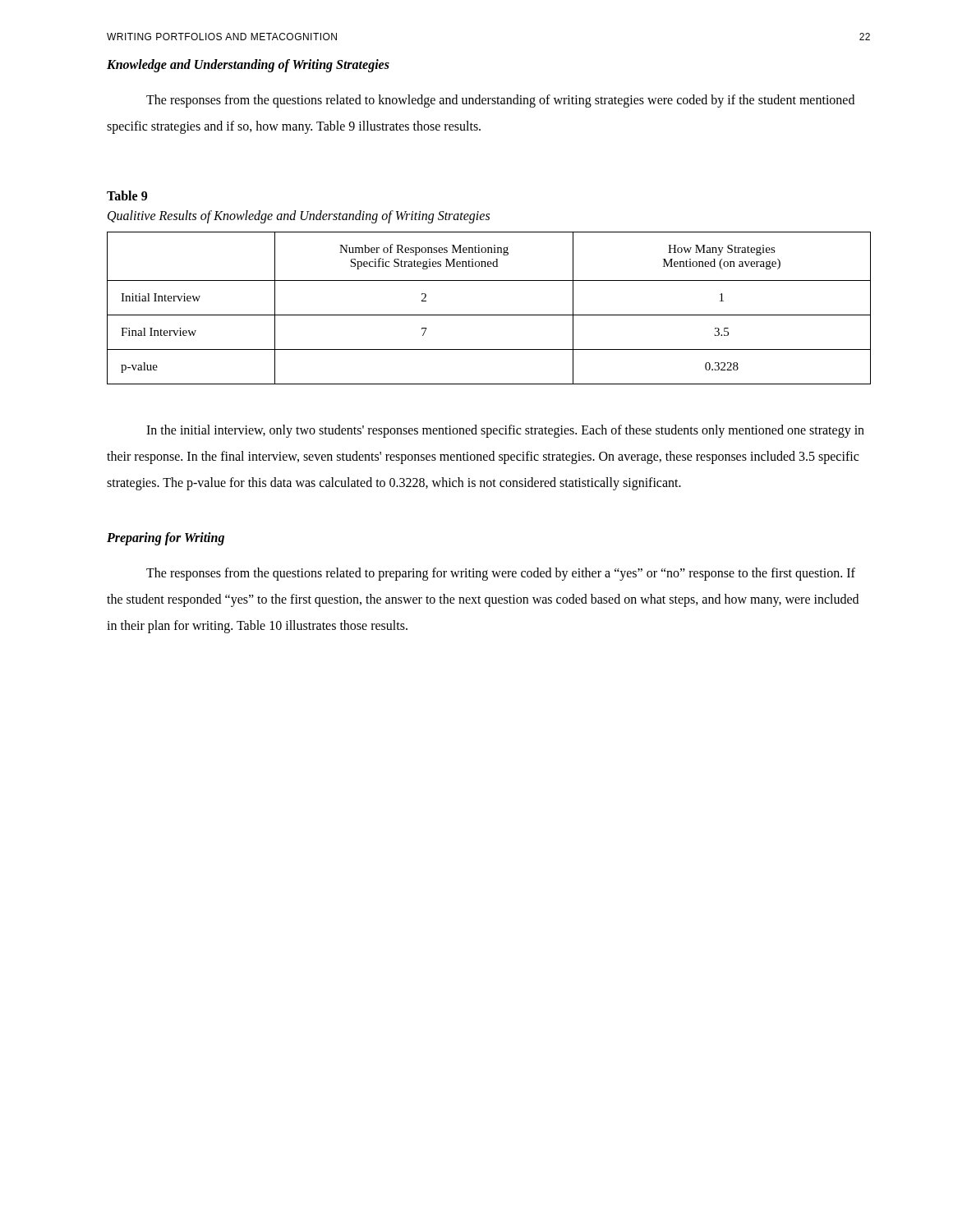Select the table that reads "Final Interview"
This screenshot has height=1232, width=953.
coord(489,308)
